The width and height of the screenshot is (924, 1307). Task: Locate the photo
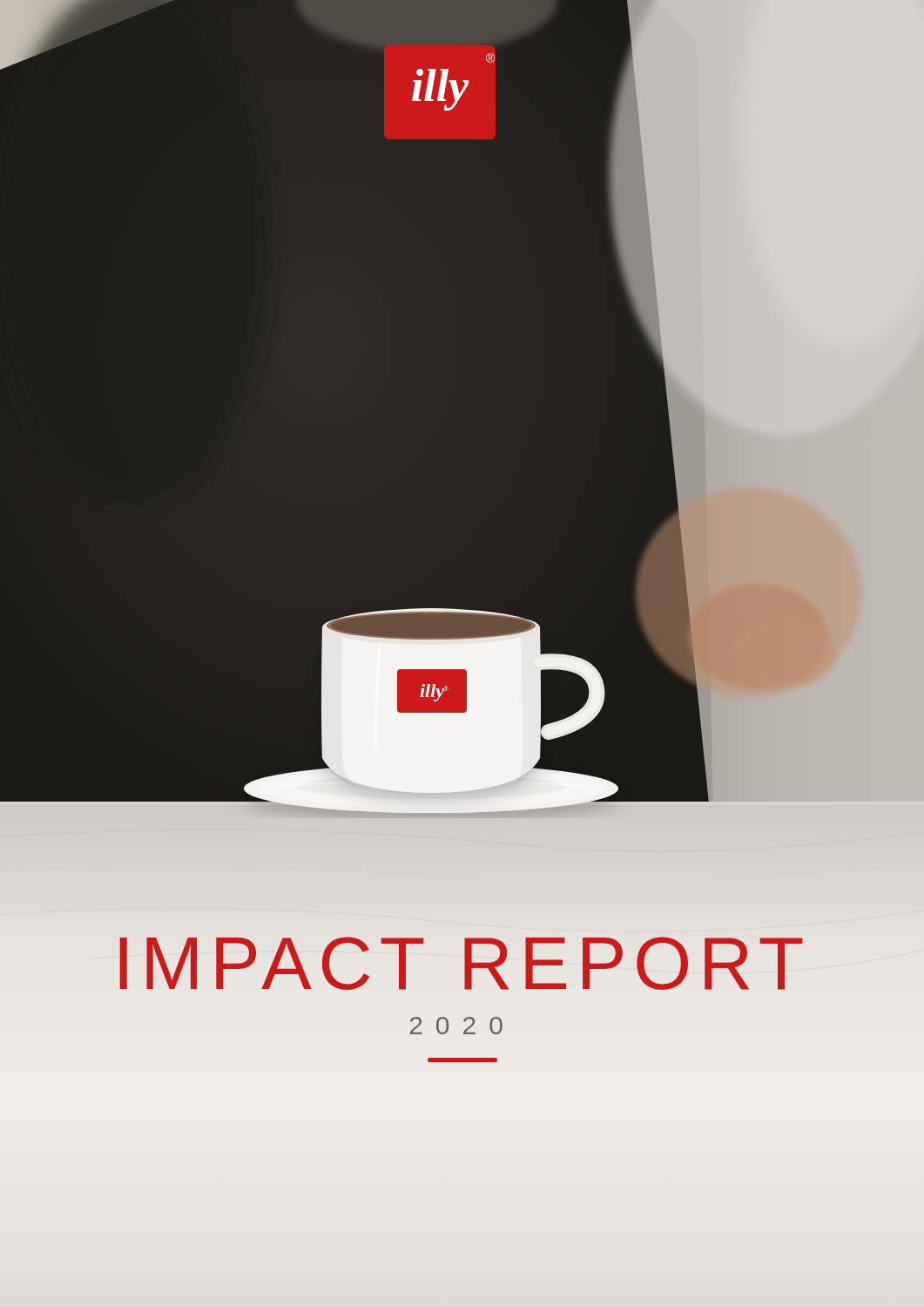pyautogui.click(x=462, y=654)
